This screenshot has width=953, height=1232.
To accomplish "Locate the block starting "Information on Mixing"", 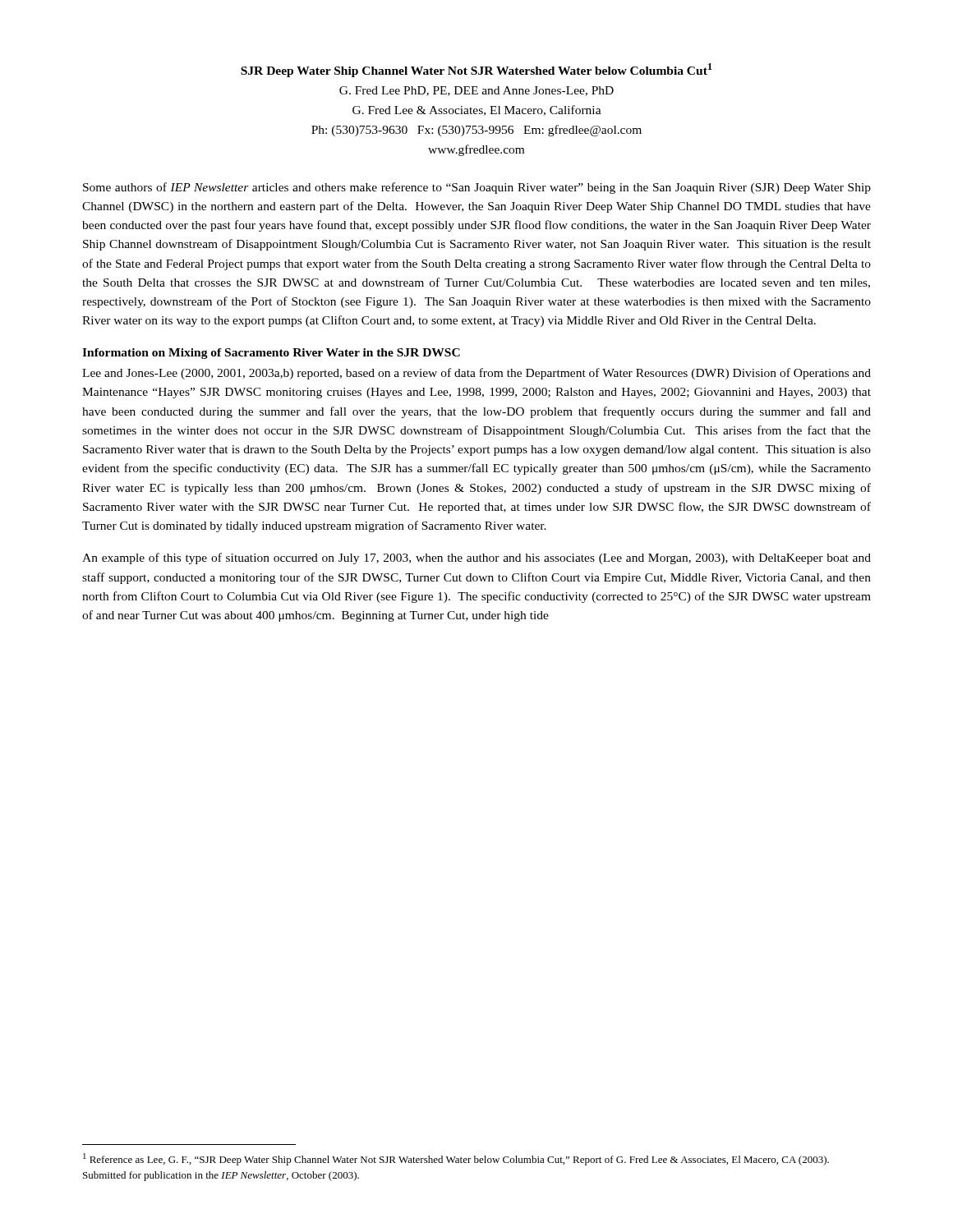I will point(271,352).
